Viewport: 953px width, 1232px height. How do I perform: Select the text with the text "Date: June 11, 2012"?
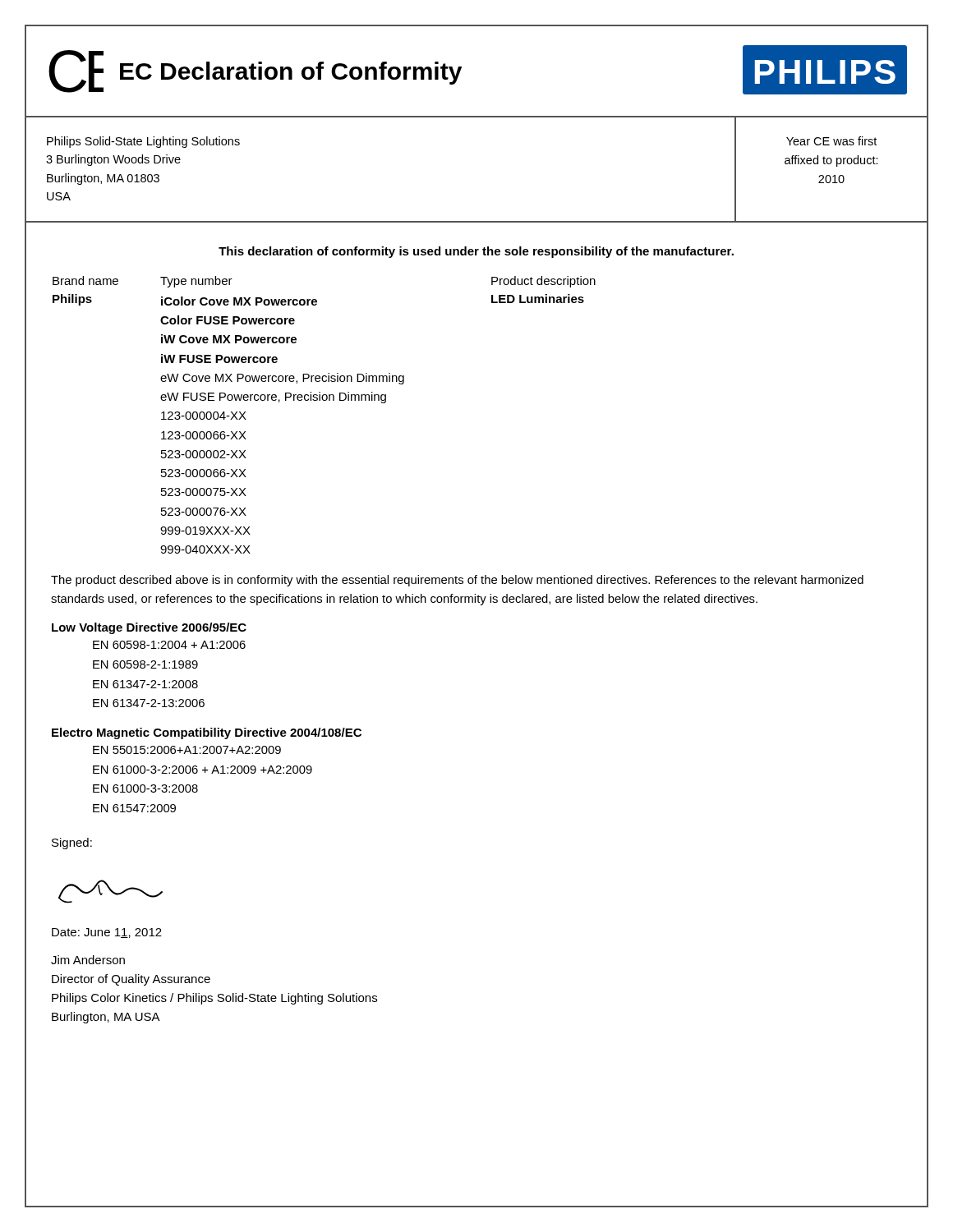(x=106, y=931)
